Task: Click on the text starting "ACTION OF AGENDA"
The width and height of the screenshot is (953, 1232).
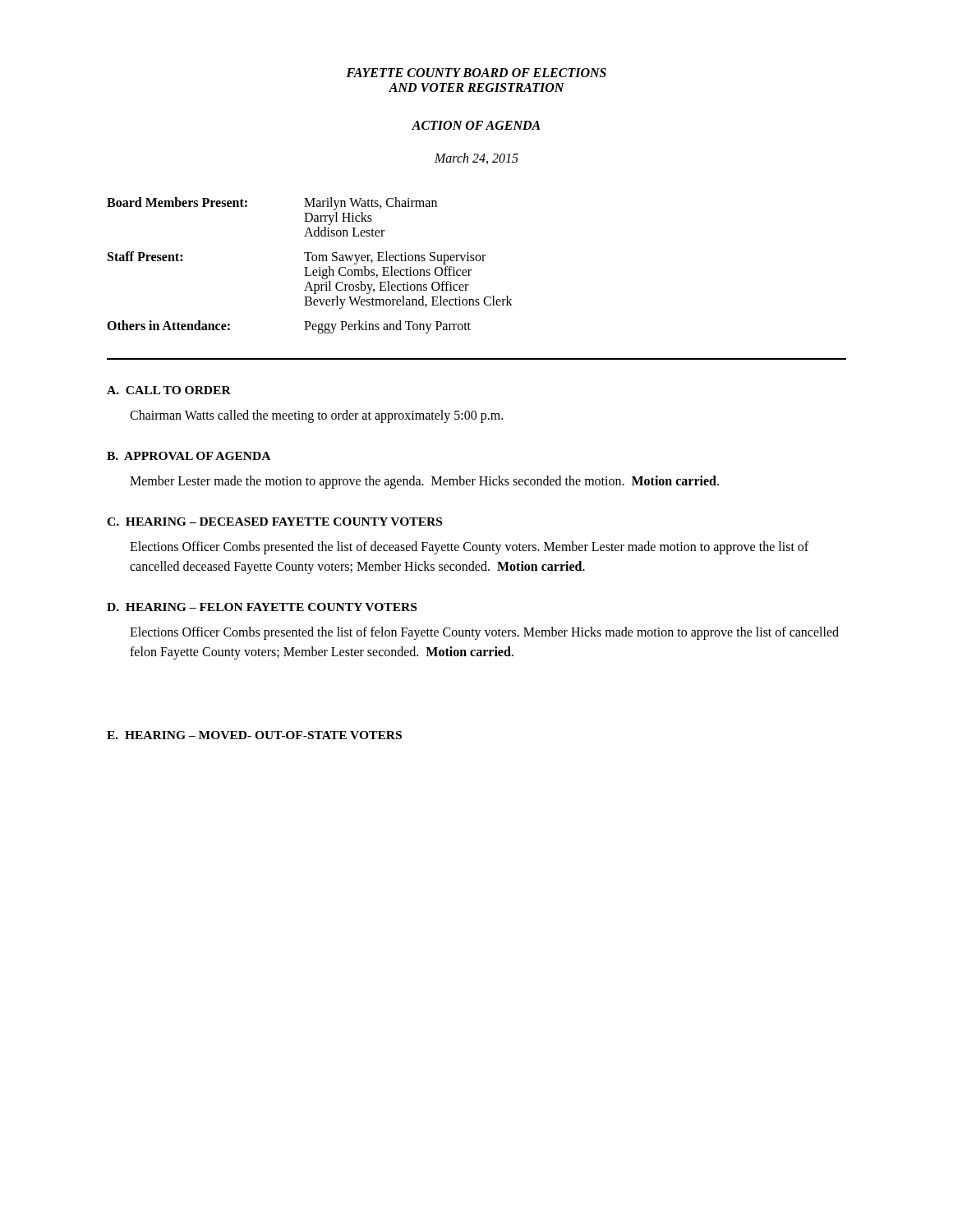Action: click(476, 125)
